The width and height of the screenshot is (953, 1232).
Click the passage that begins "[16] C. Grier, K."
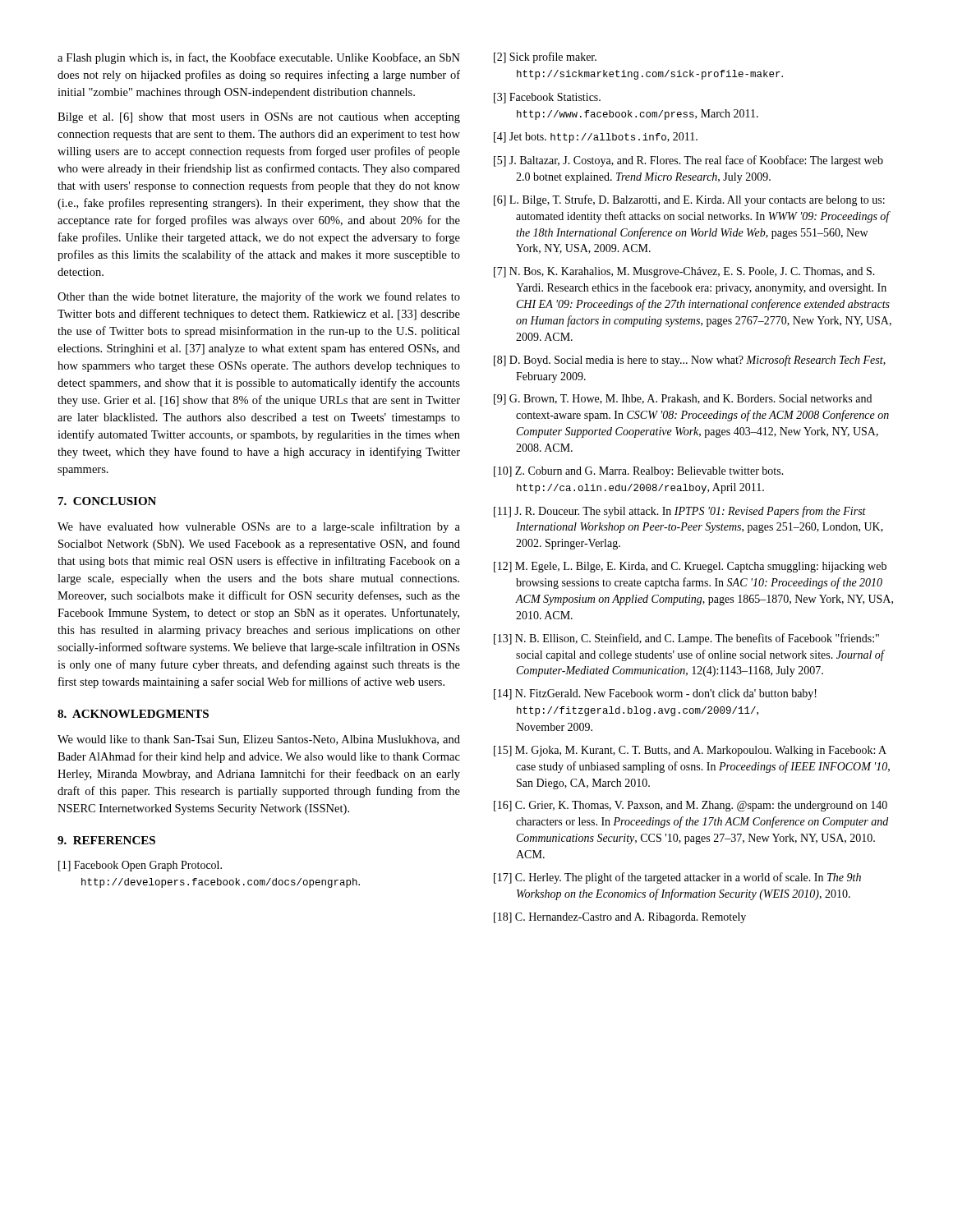point(691,830)
